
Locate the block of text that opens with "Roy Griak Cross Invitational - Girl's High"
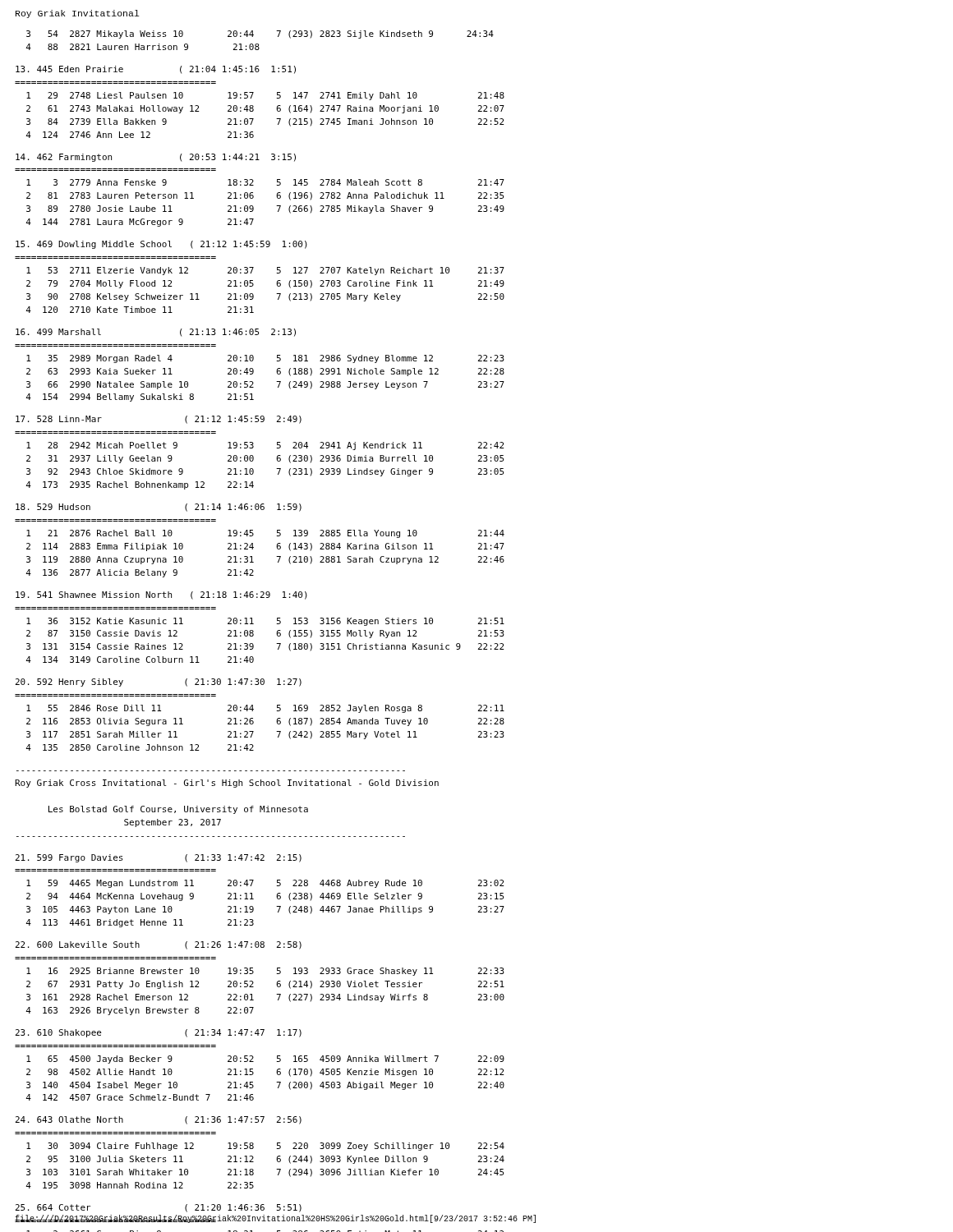click(x=227, y=784)
